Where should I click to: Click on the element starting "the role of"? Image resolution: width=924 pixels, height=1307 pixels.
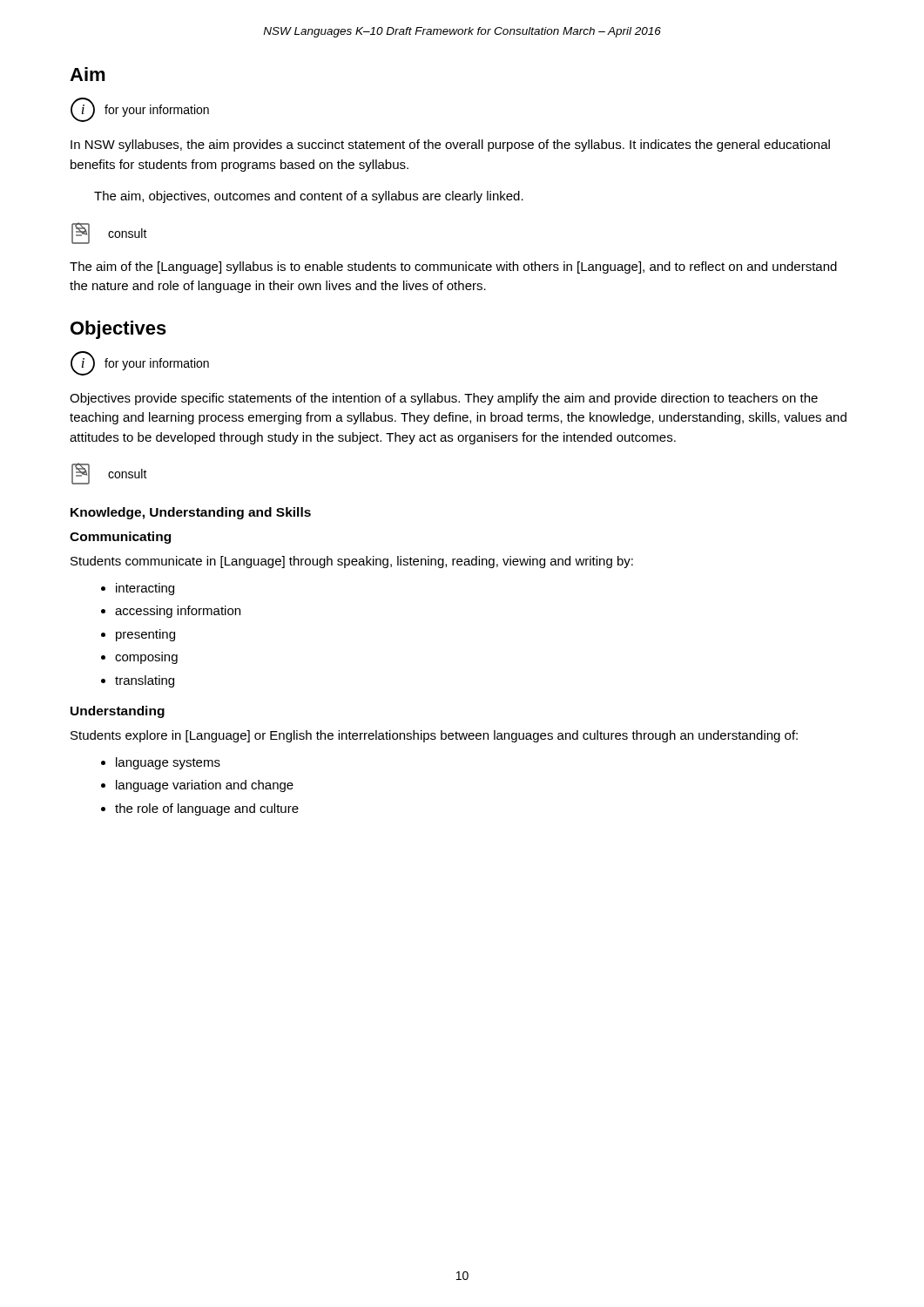click(x=207, y=808)
